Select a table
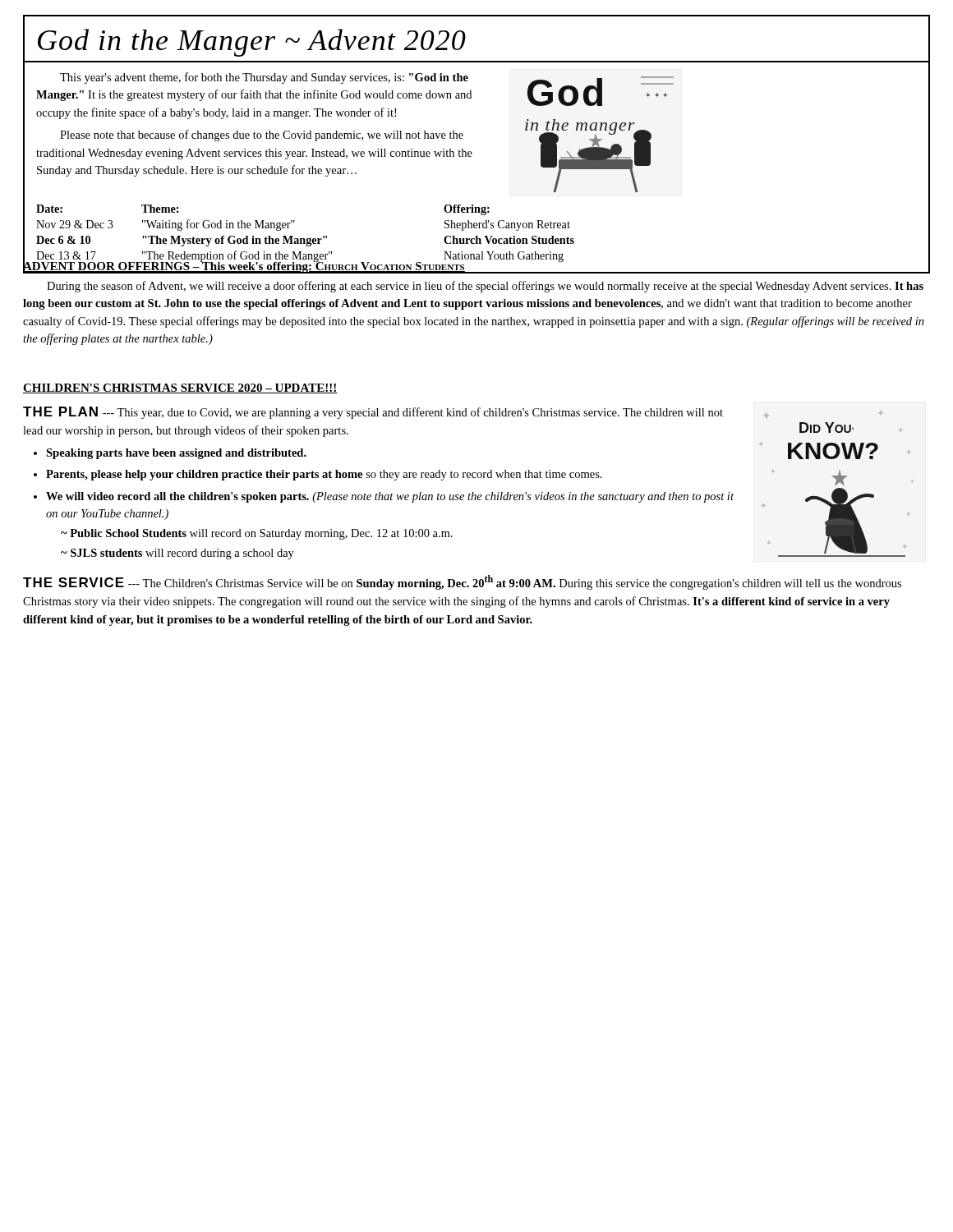The image size is (953, 1232). tap(476, 237)
